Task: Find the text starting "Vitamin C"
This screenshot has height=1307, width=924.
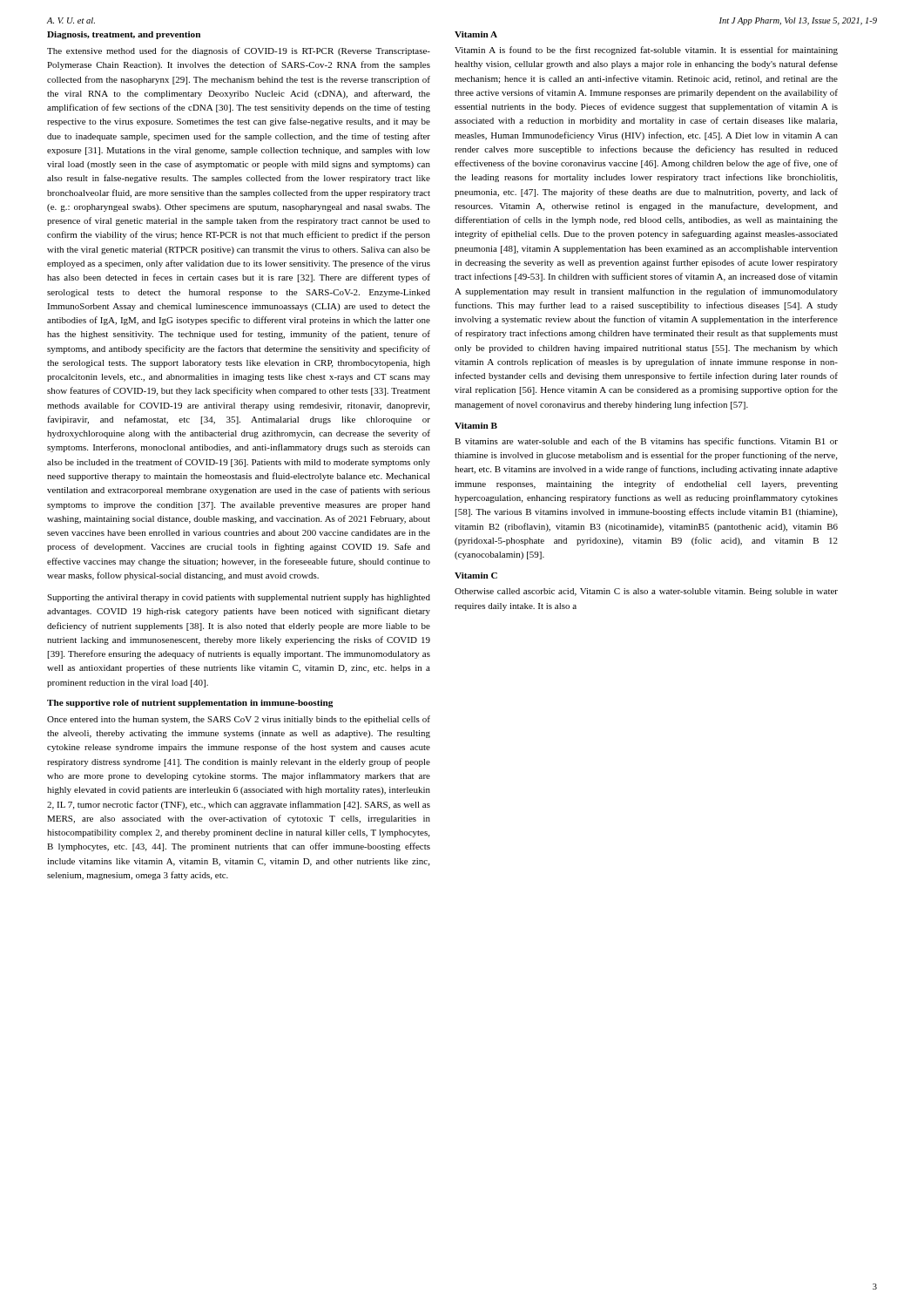Action: (476, 575)
